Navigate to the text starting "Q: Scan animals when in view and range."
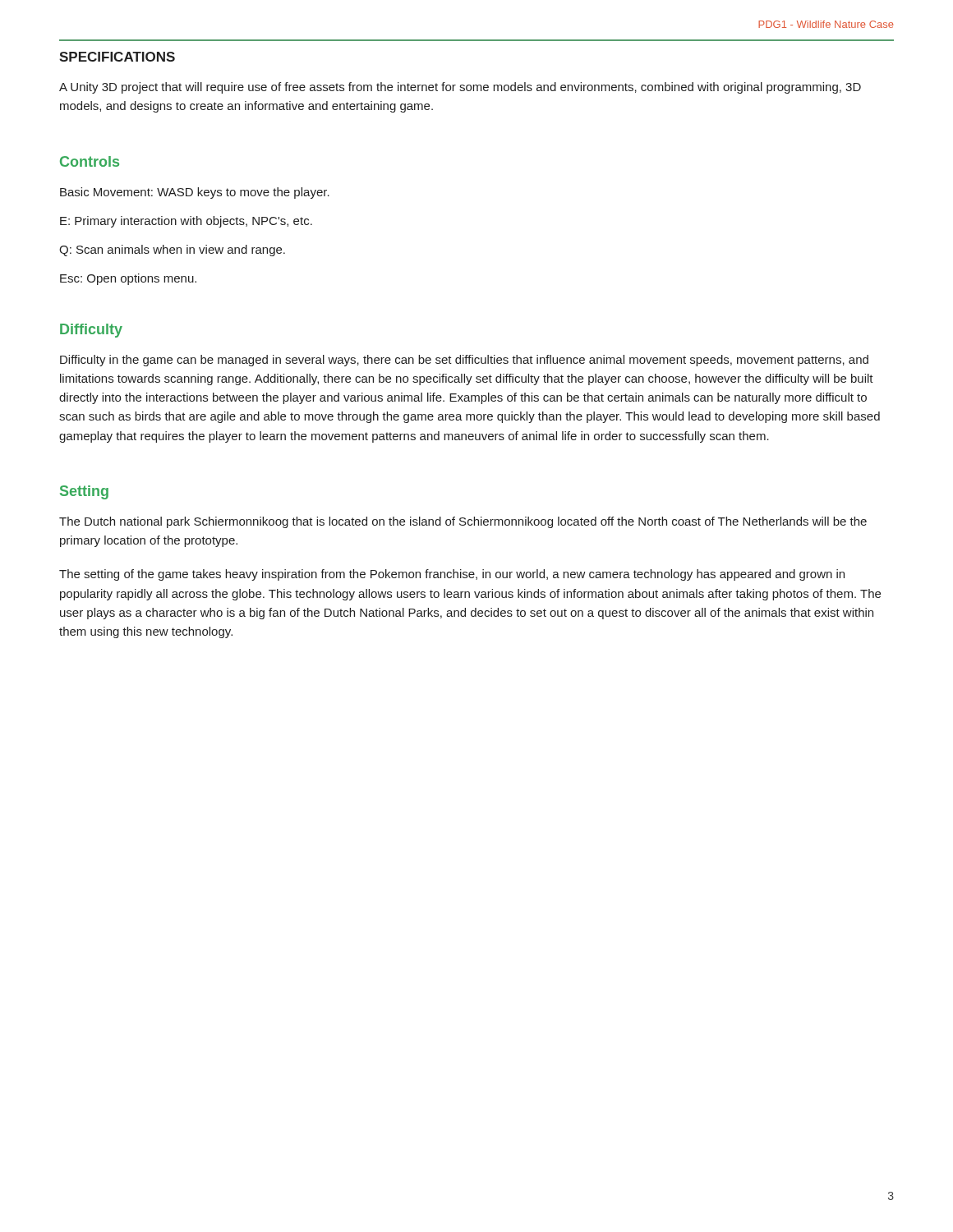 pyautogui.click(x=173, y=249)
